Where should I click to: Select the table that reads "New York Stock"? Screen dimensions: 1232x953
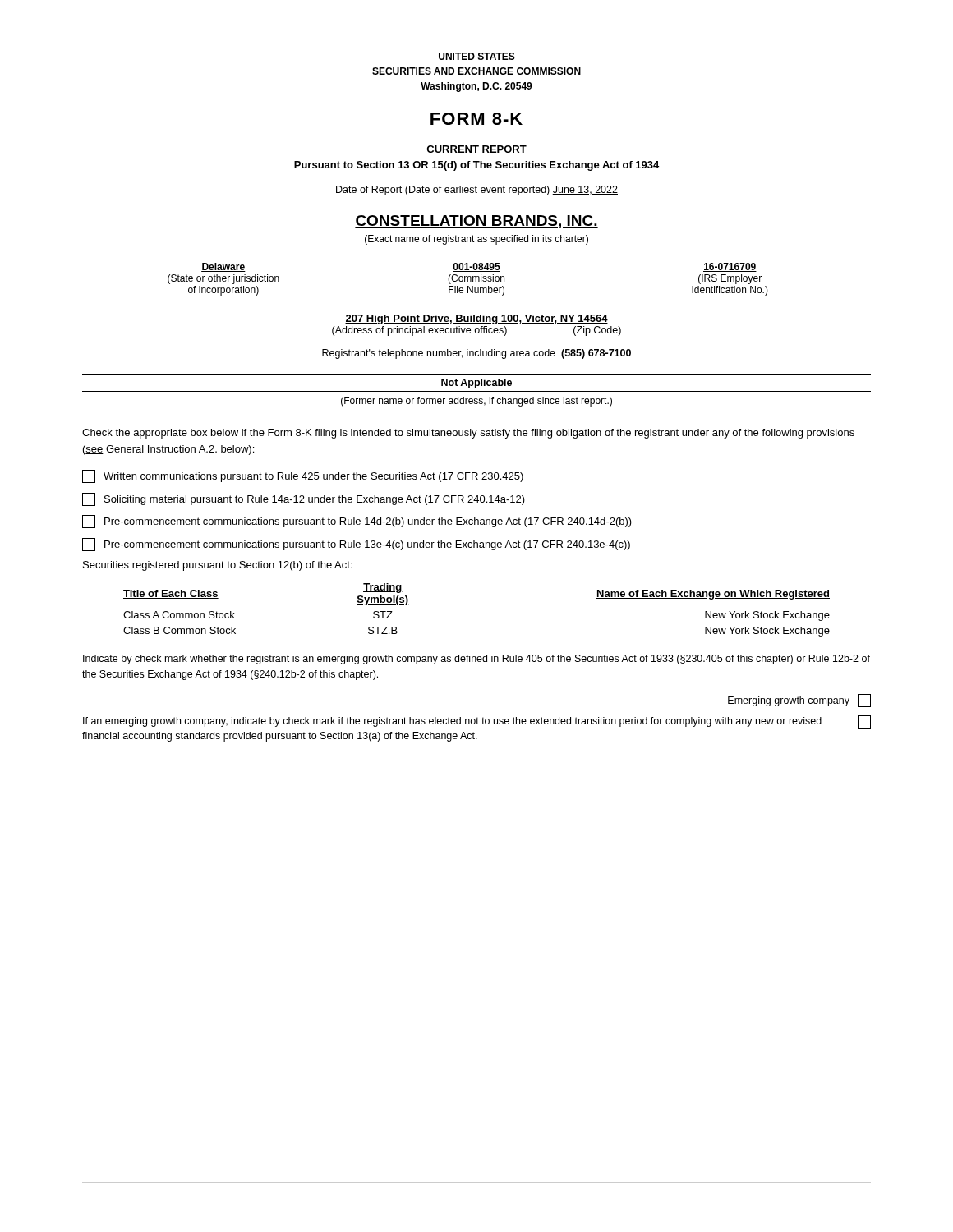(x=476, y=609)
